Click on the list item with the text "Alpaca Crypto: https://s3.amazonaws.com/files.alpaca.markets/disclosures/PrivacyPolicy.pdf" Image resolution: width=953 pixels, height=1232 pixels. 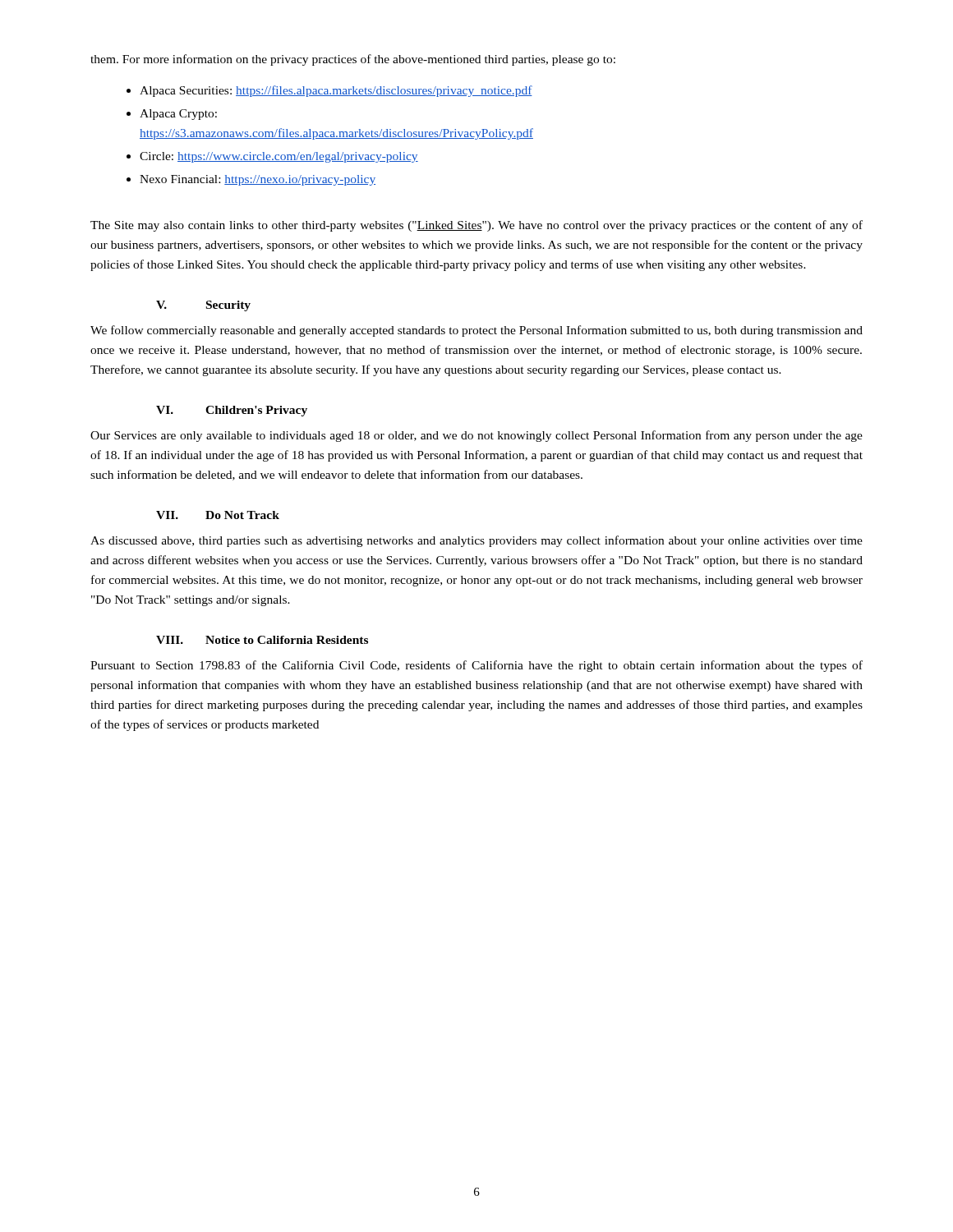tap(336, 123)
